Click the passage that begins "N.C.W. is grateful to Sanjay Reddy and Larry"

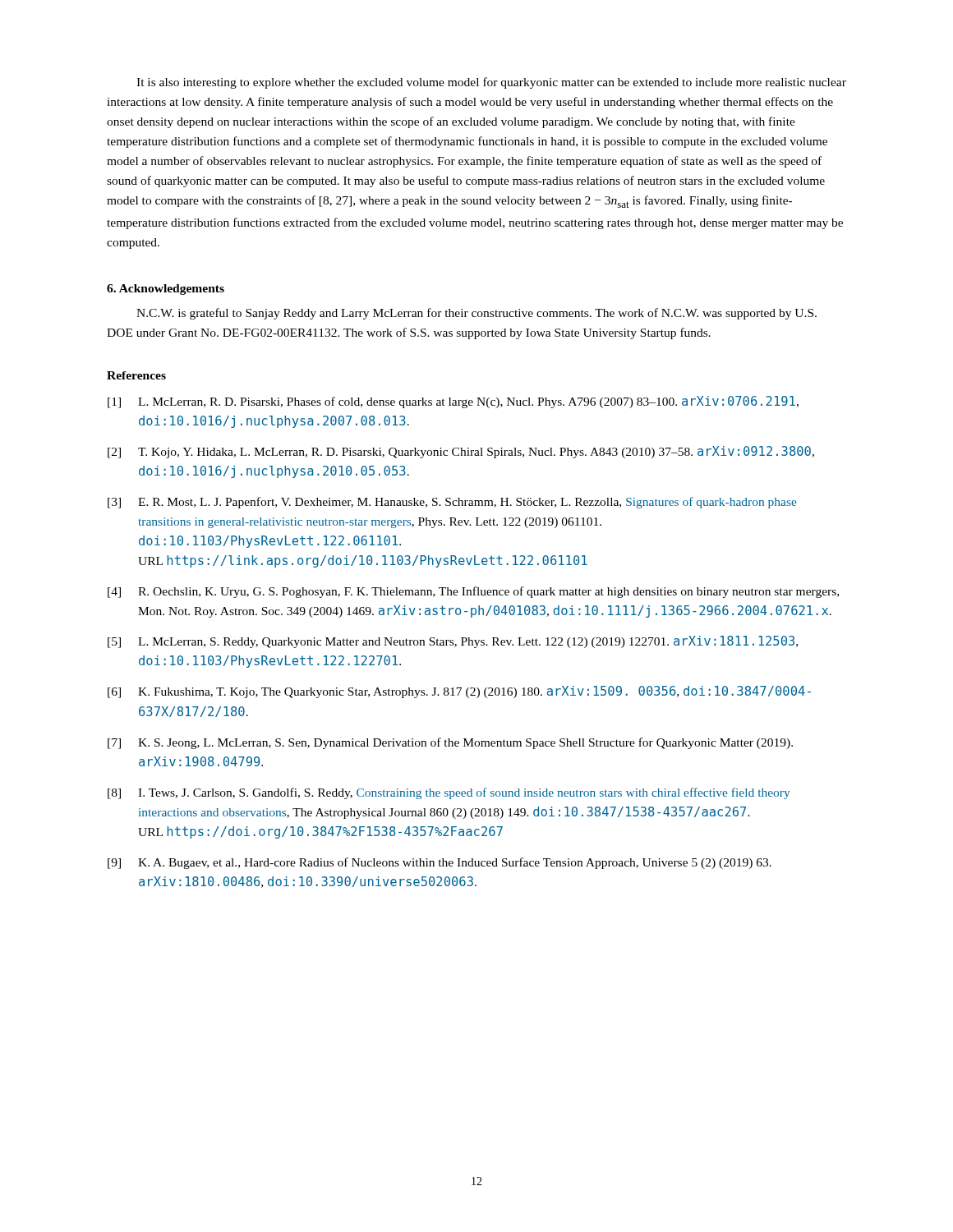462,323
